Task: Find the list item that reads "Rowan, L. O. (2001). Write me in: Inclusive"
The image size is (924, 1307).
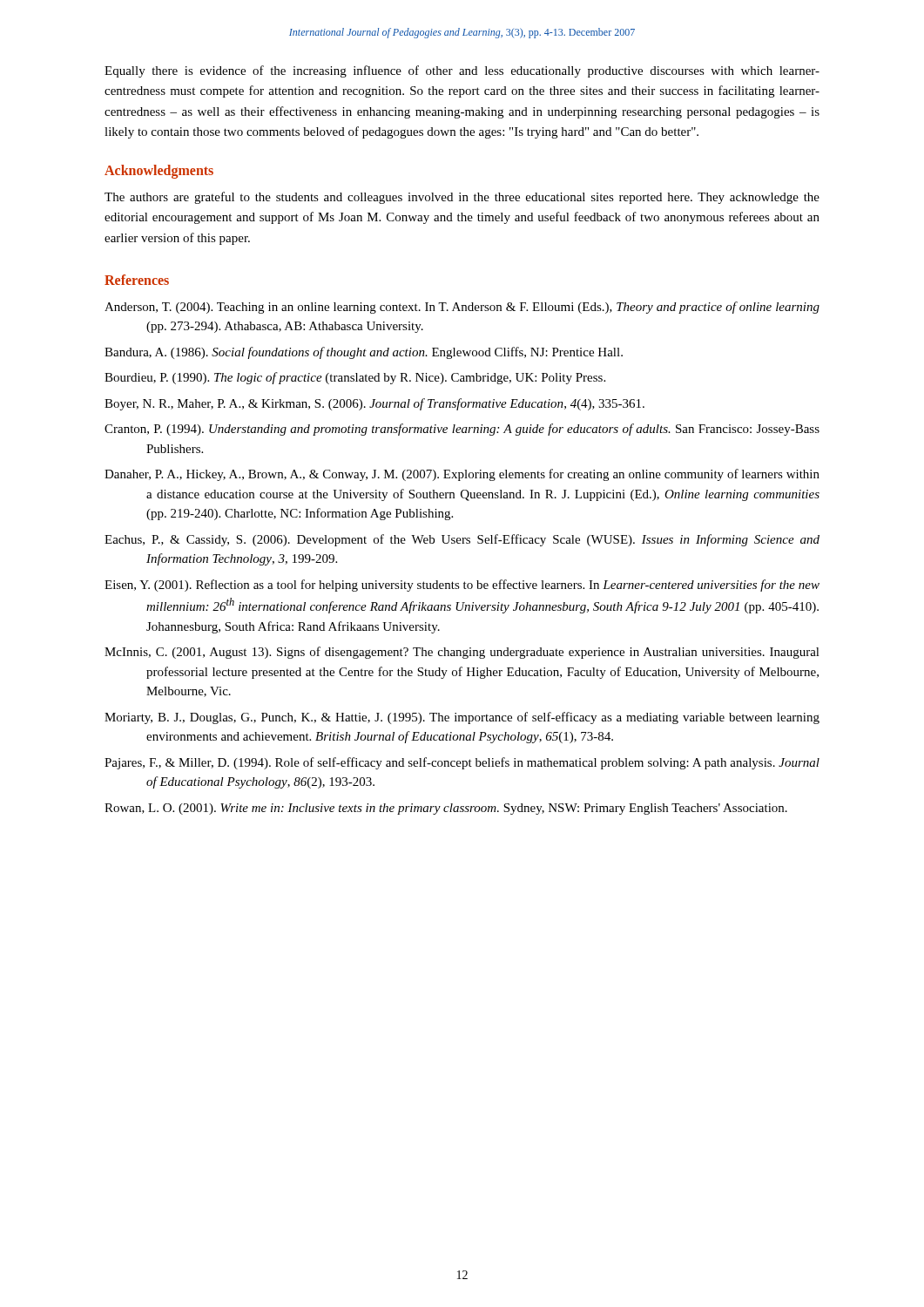Action: (446, 808)
